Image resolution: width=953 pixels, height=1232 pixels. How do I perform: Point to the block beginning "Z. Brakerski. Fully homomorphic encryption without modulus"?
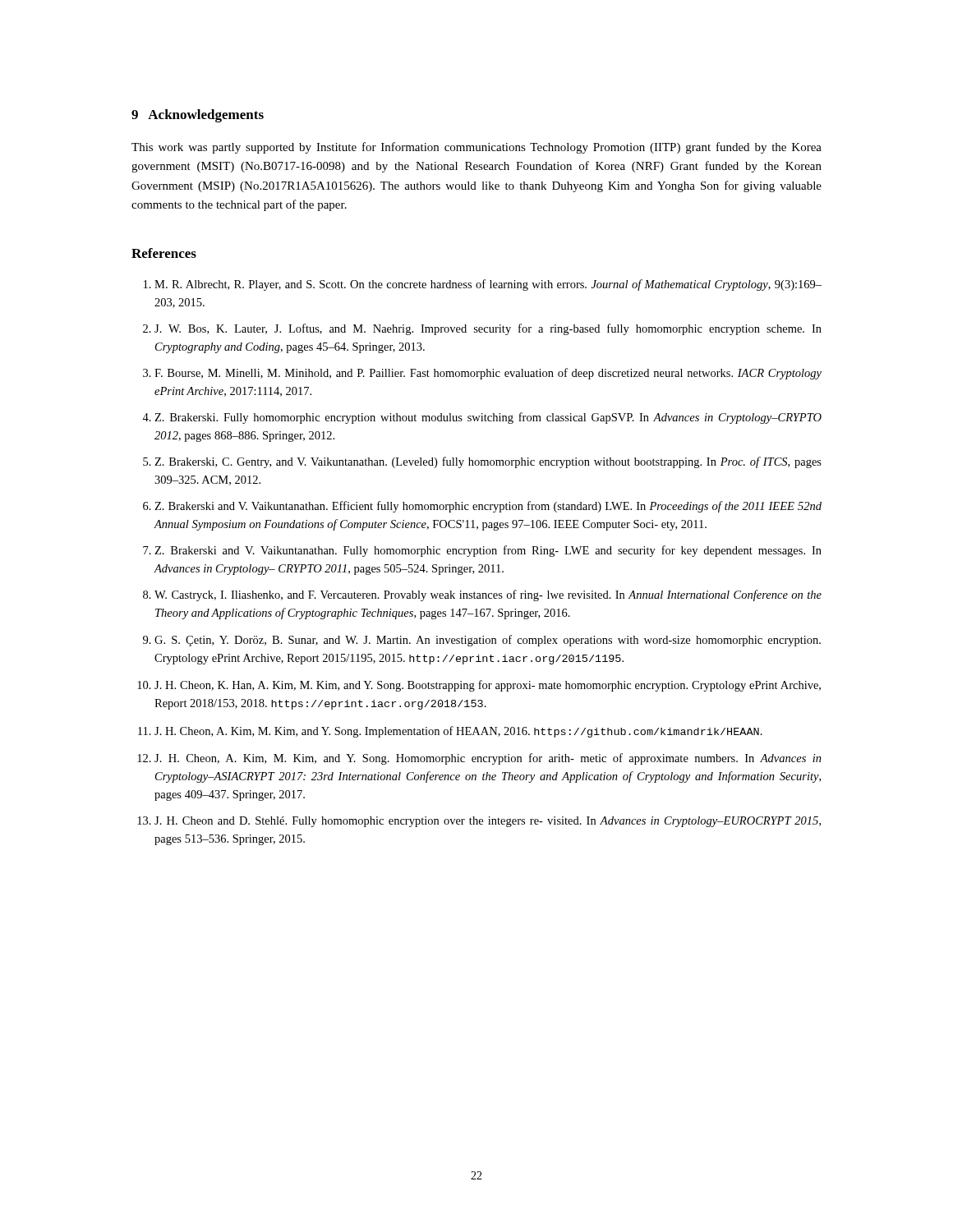pyautogui.click(x=488, y=426)
